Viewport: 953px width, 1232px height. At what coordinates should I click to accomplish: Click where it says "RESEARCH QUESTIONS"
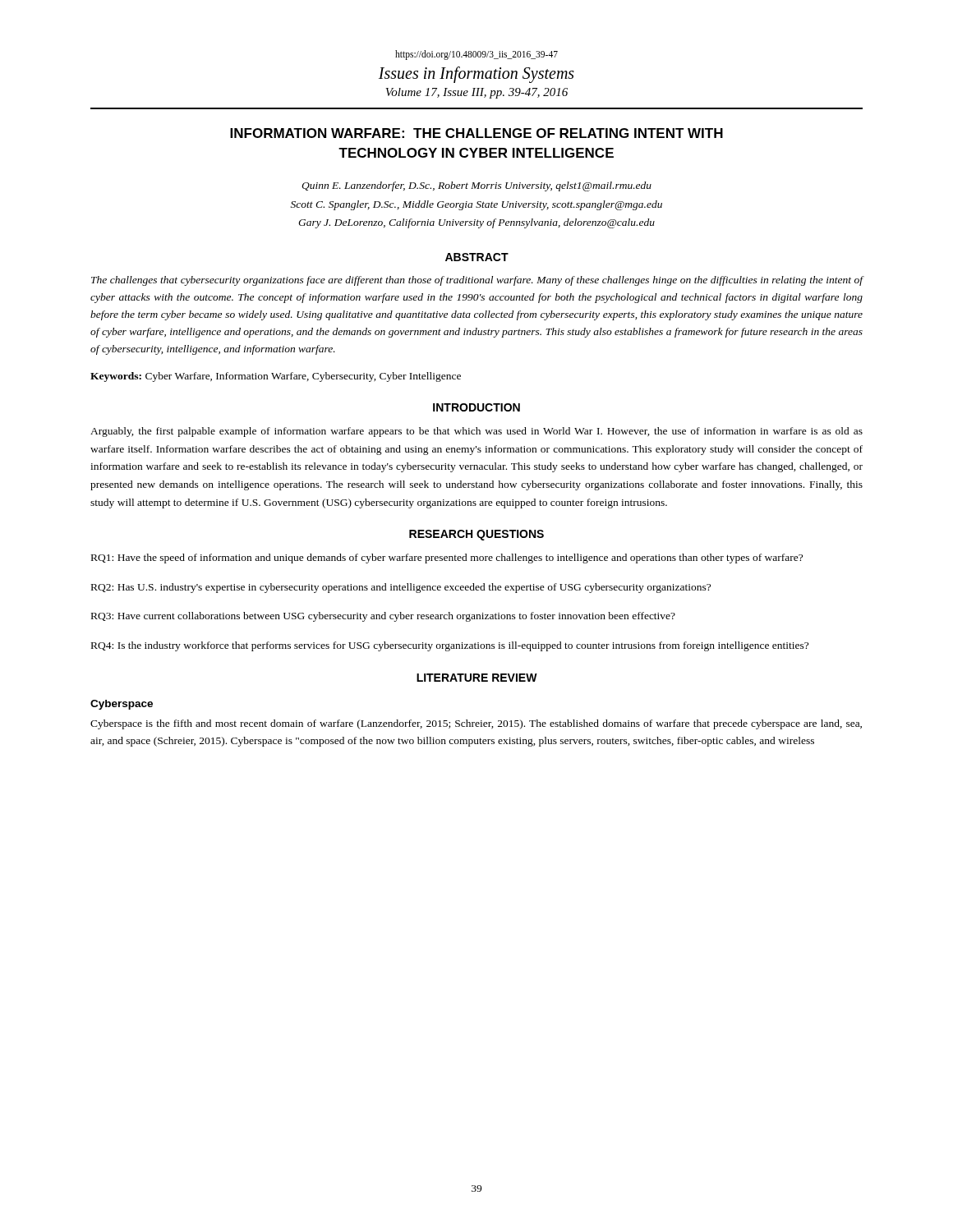pos(476,534)
